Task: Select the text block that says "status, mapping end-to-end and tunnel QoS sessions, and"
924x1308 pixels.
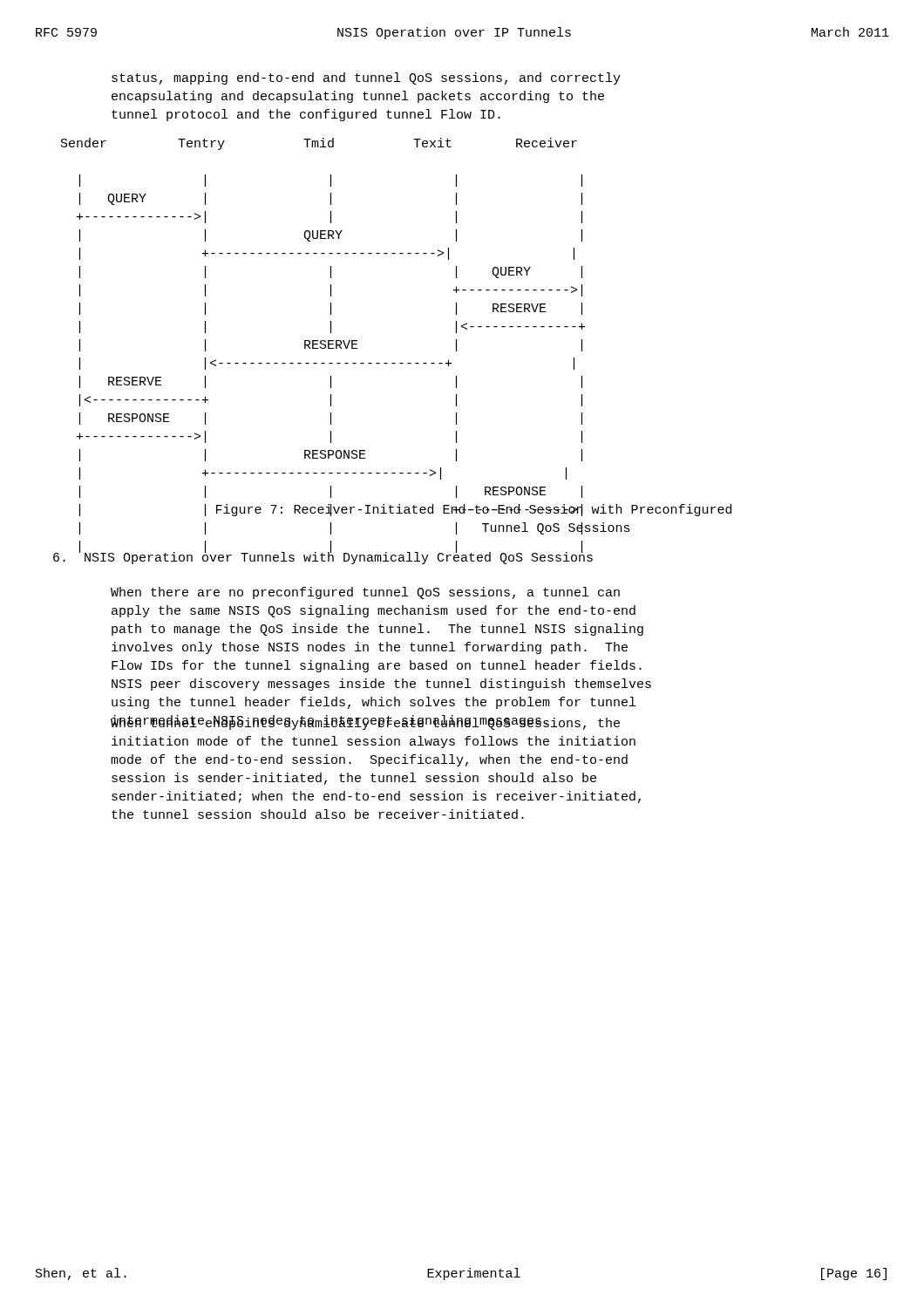Action: pyautogui.click(x=471, y=97)
